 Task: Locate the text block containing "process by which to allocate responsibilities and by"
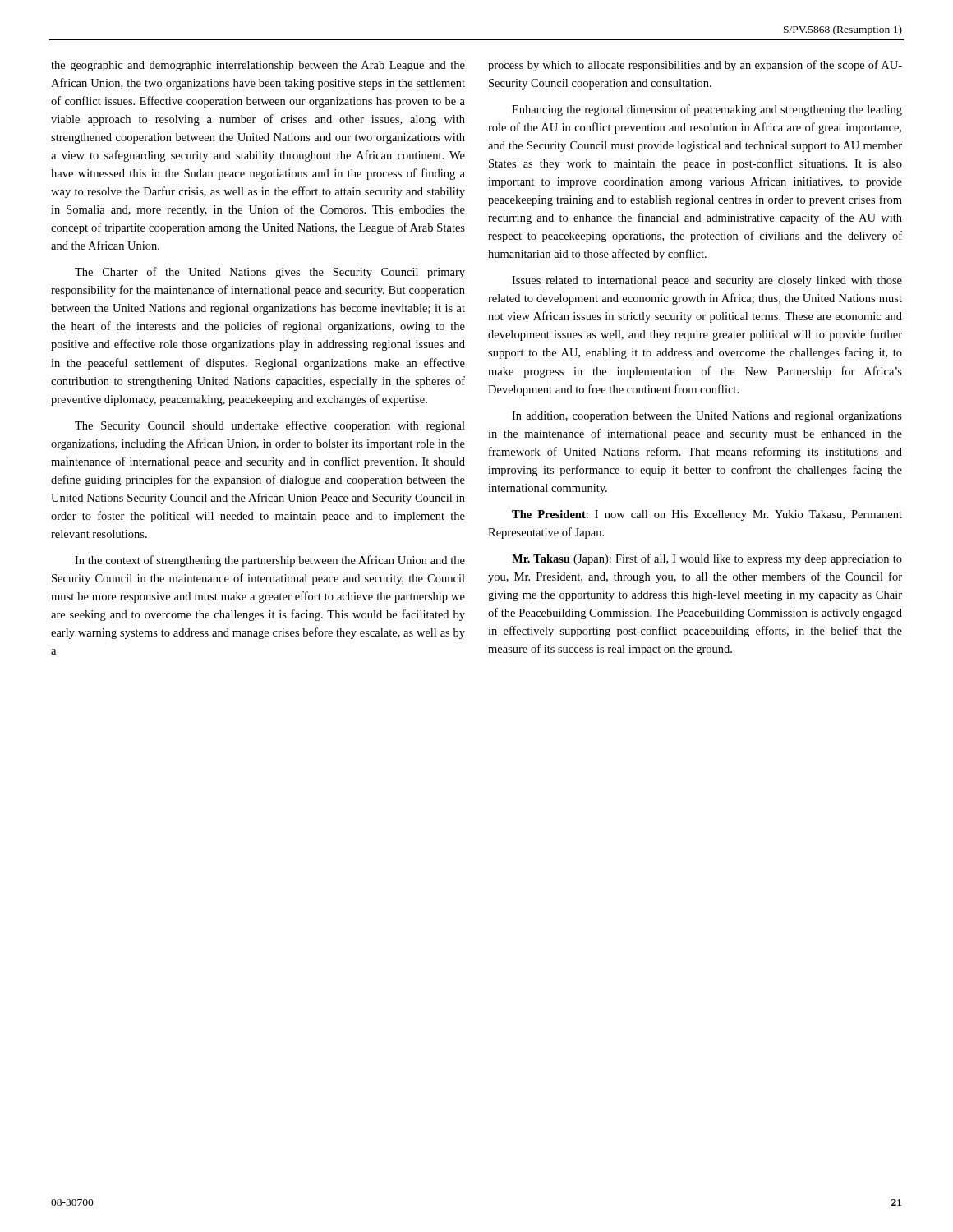click(695, 74)
